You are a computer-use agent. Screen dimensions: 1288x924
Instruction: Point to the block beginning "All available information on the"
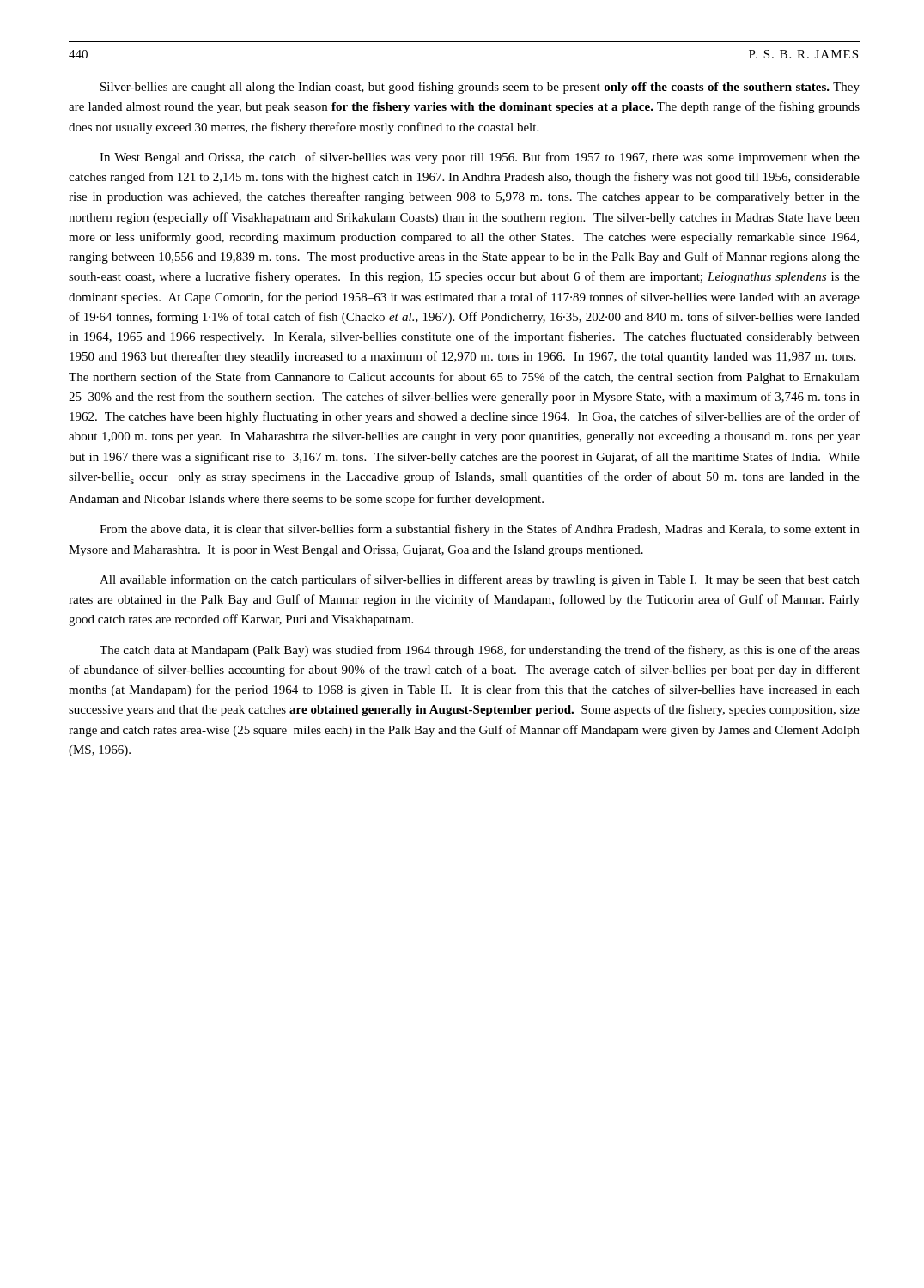(464, 600)
